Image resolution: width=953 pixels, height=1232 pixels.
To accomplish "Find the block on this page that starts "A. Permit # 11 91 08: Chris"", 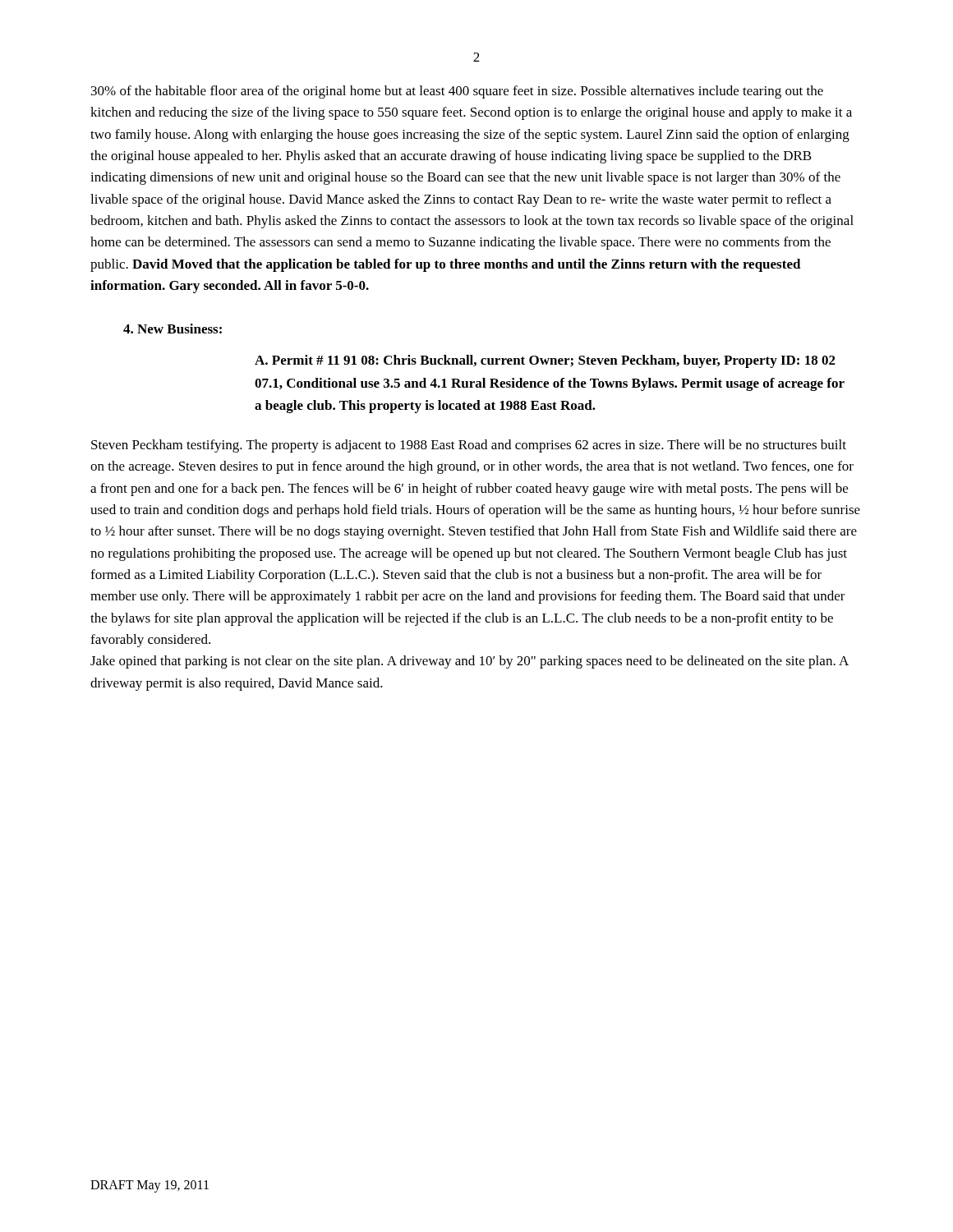I will (549, 383).
